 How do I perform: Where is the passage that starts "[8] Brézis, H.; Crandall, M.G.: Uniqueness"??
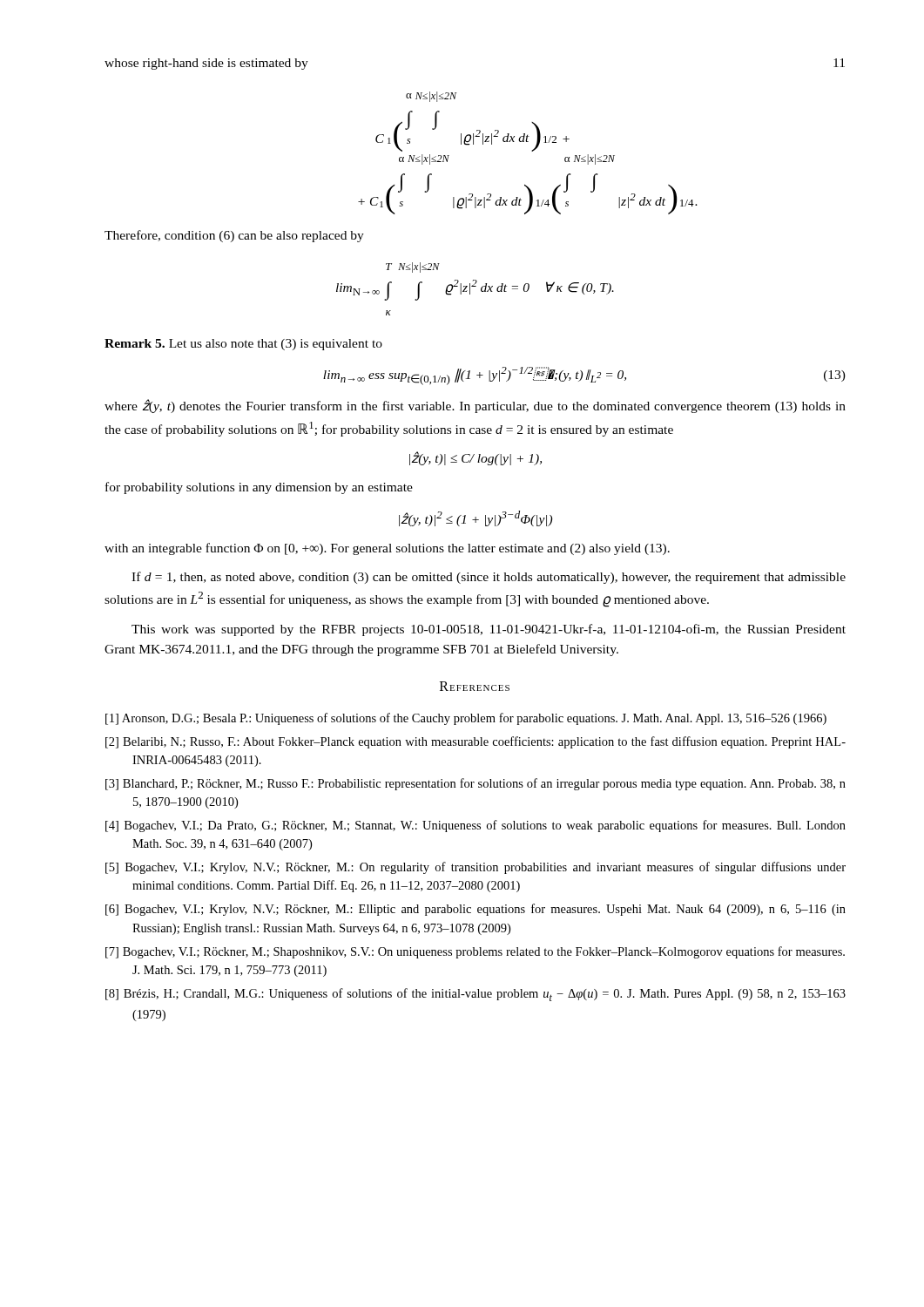point(475,1004)
